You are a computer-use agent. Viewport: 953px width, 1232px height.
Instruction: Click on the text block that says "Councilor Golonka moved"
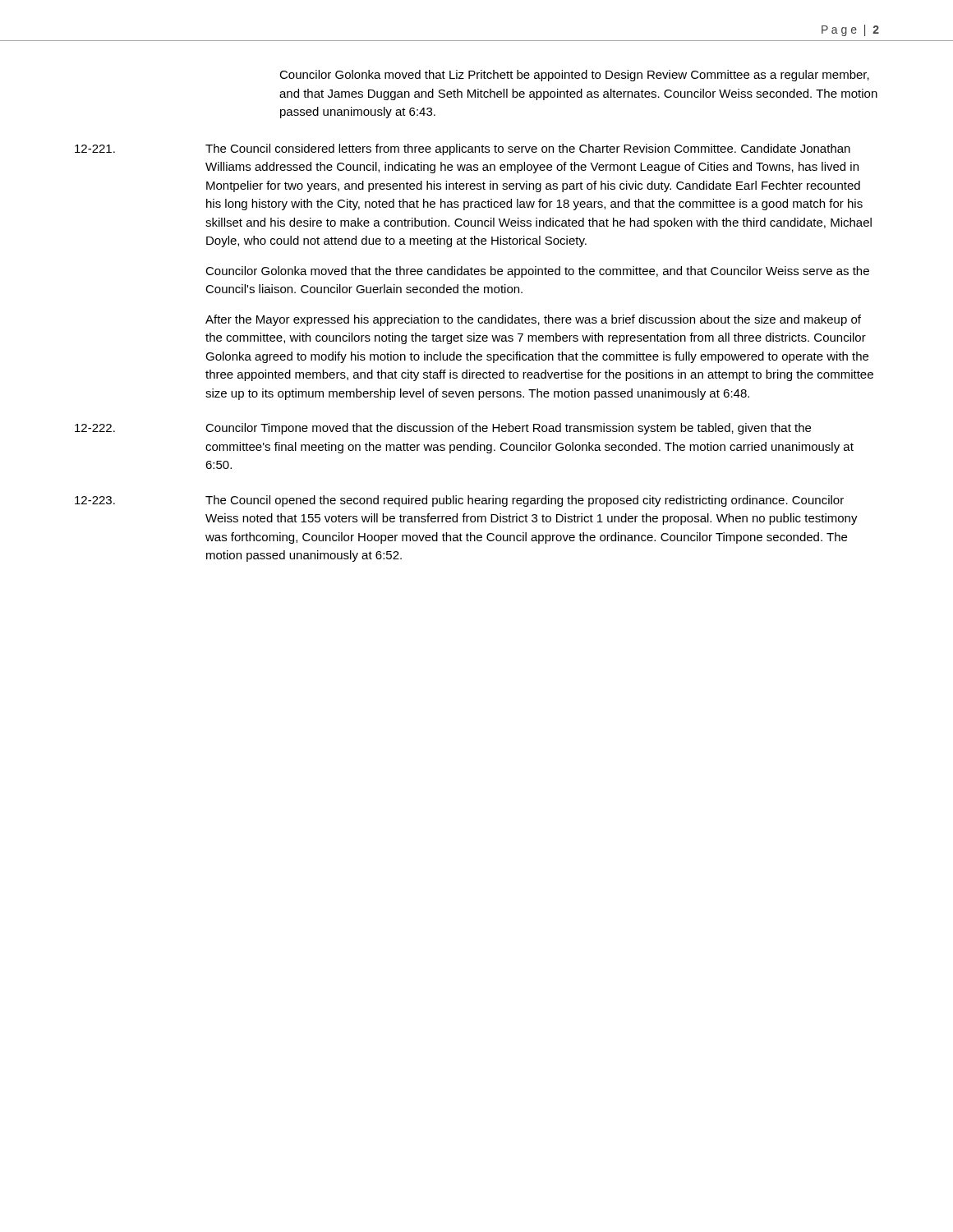point(578,93)
